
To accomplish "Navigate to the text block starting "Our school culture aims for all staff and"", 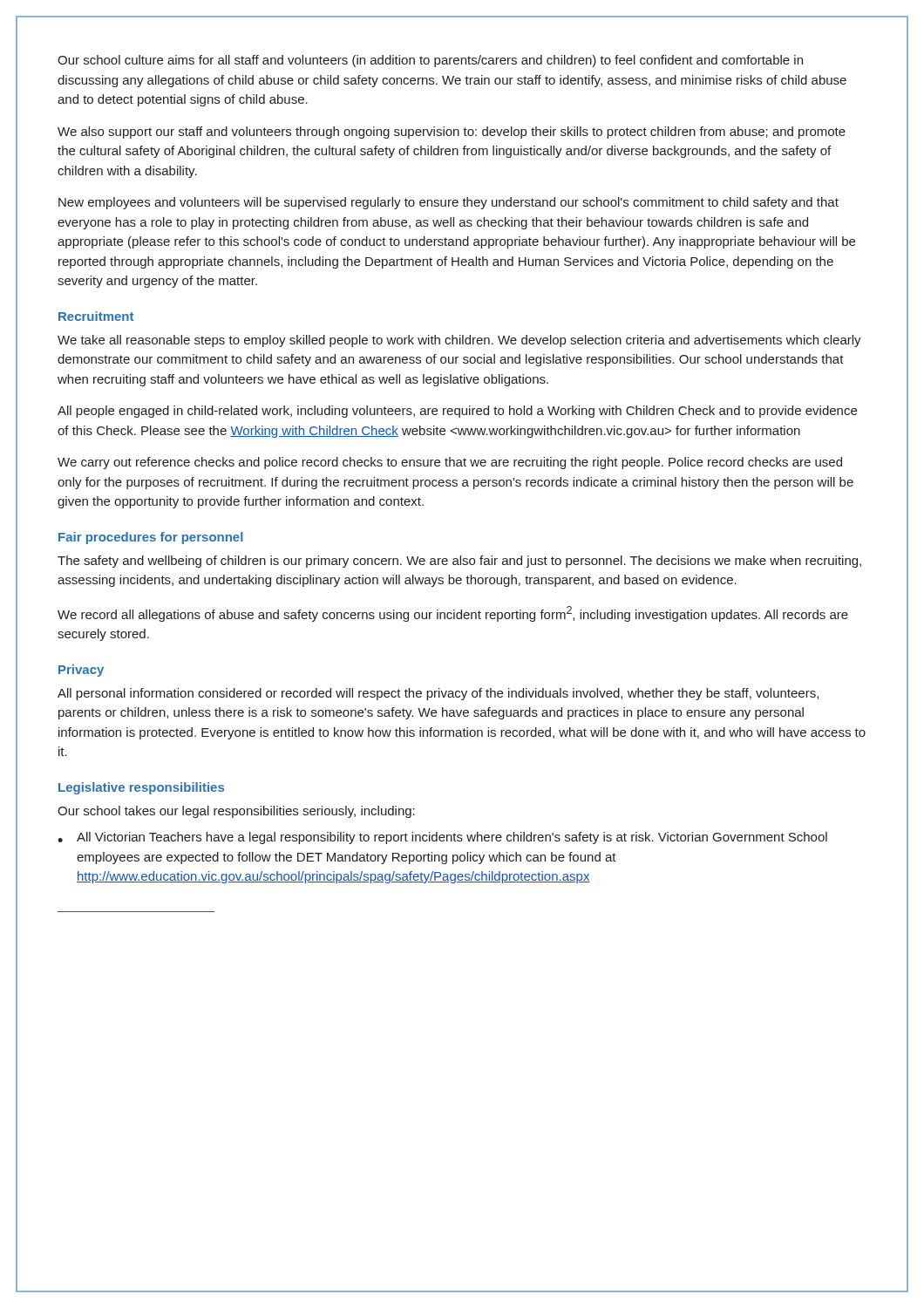I will (x=452, y=79).
